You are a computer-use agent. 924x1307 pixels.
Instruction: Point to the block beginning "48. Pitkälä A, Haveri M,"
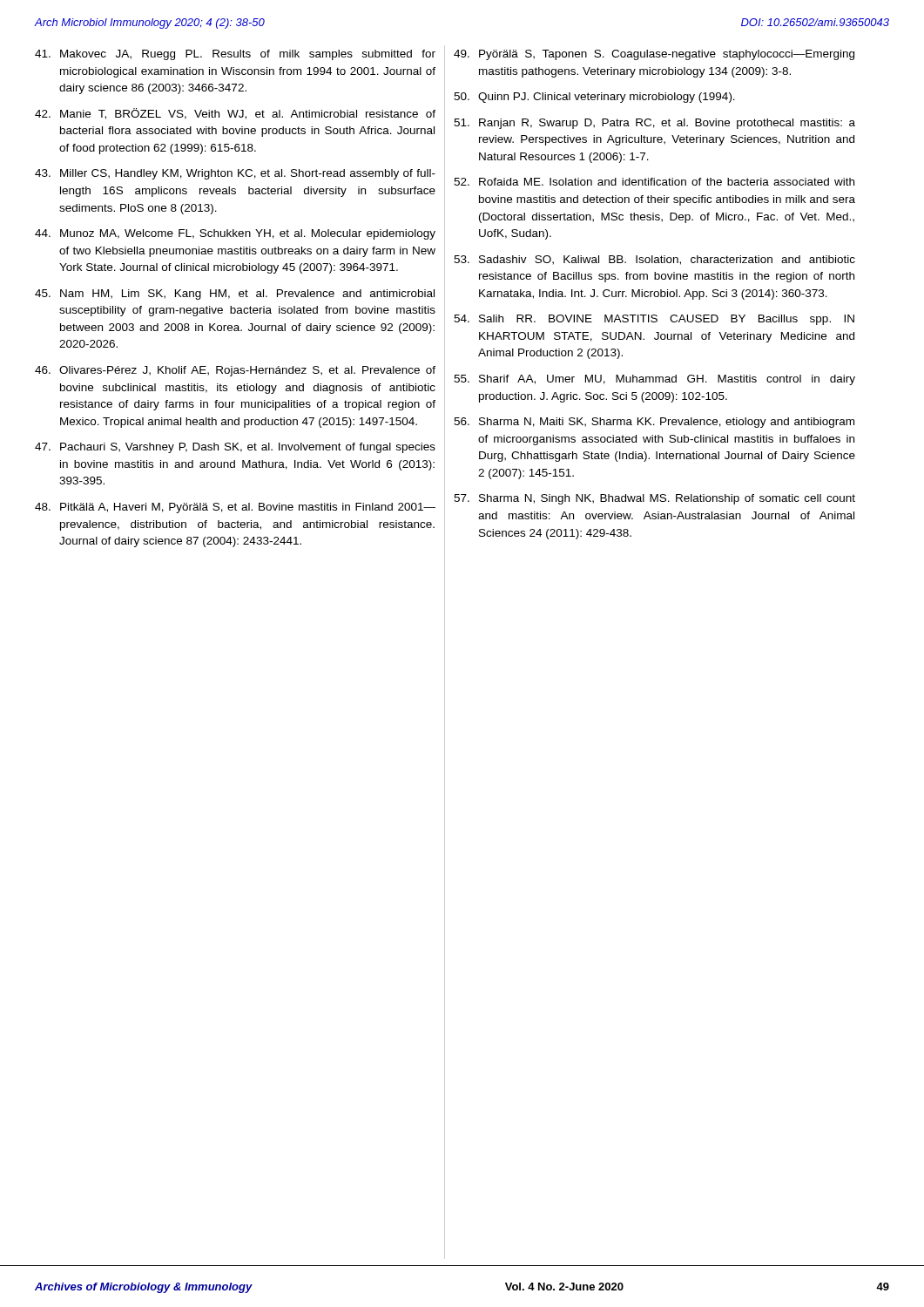coord(235,524)
